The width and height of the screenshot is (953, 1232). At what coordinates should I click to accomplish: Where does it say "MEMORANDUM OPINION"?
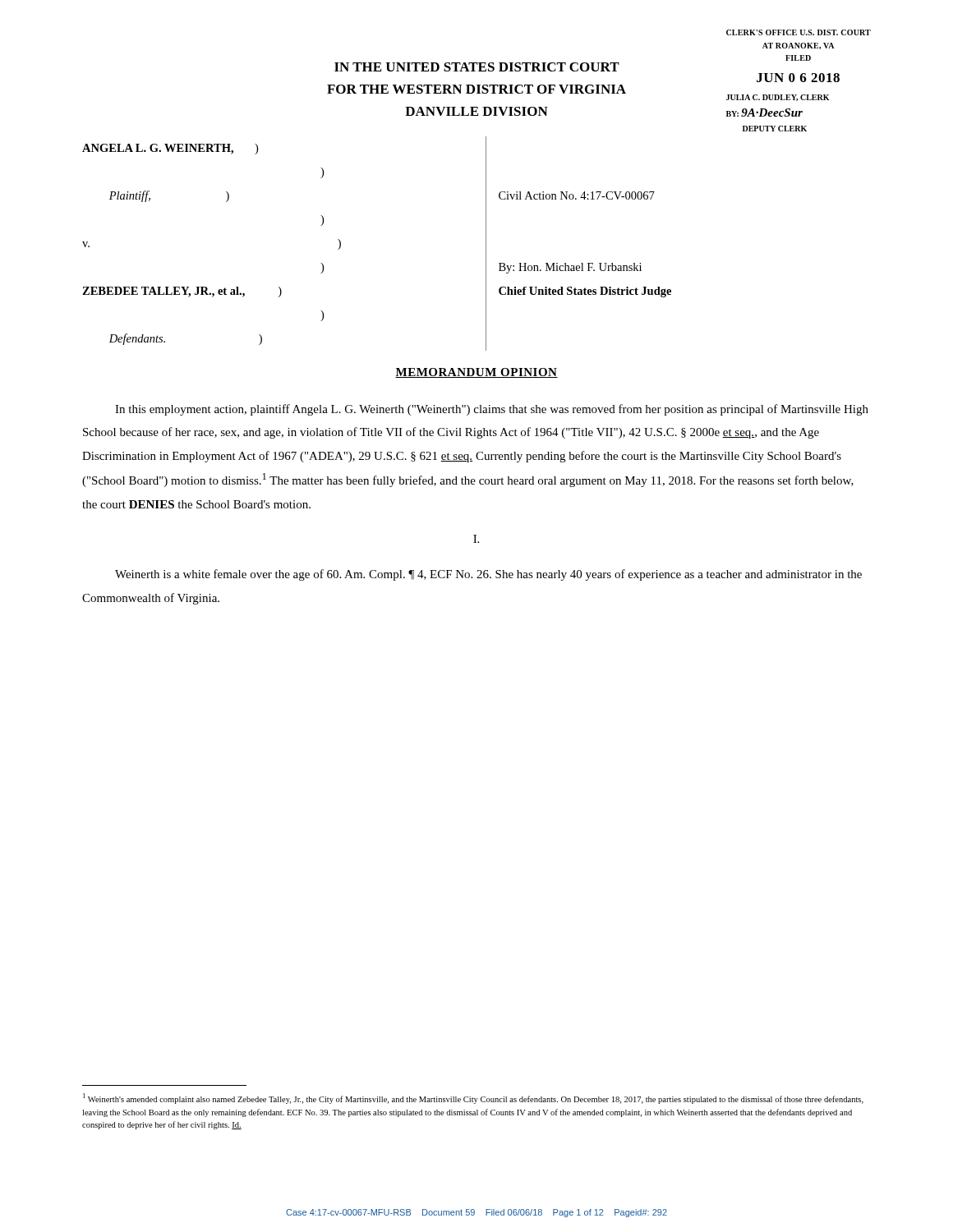coord(476,372)
